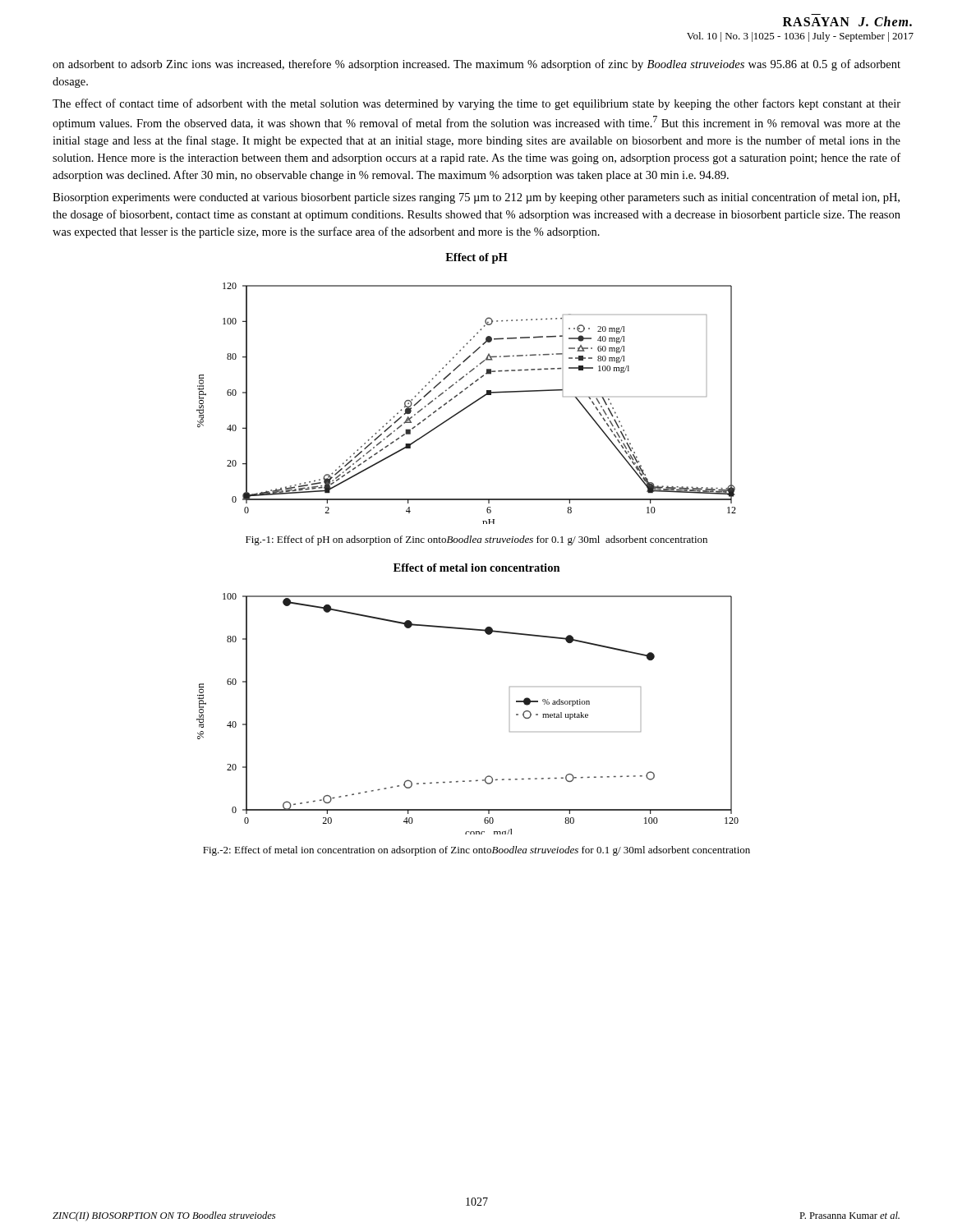This screenshot has height=1232, width=953.
Task: Find the text starting "Effect of pH"
Action: [x=476, y=257]
